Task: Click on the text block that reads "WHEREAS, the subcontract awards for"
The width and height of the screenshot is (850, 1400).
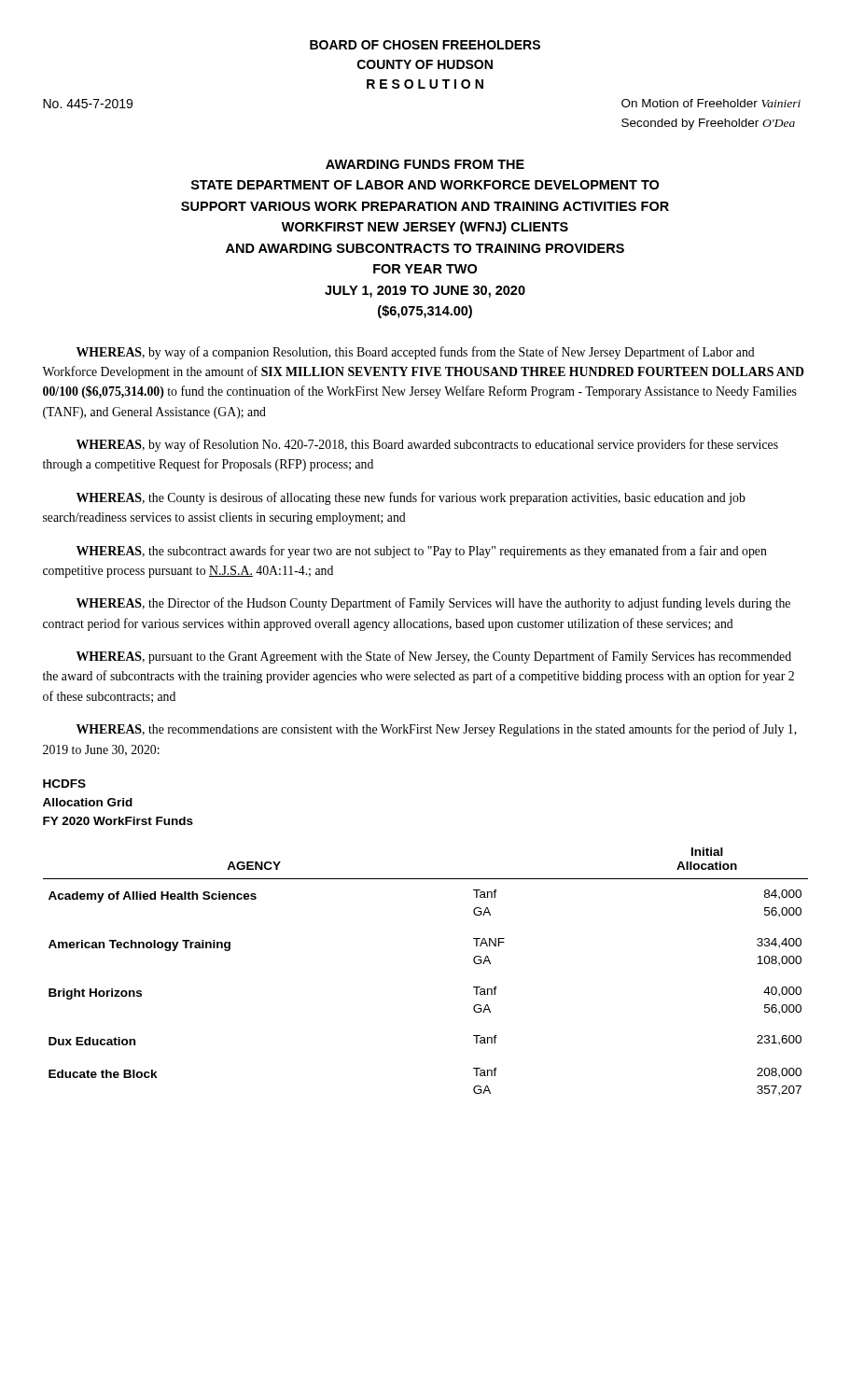Action: point(405,561)
